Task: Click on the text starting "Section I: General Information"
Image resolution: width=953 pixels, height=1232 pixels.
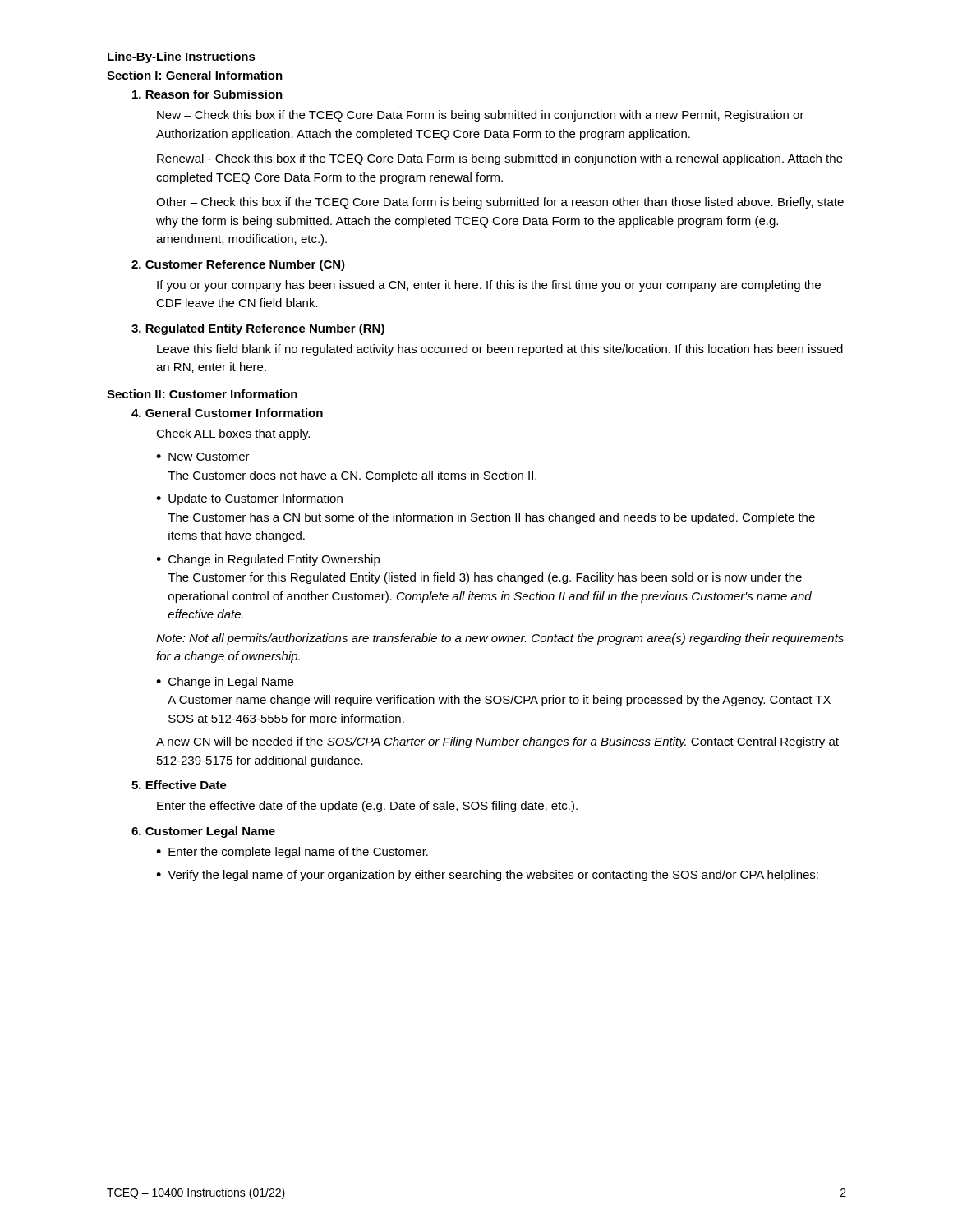Action: coord(195,75)
